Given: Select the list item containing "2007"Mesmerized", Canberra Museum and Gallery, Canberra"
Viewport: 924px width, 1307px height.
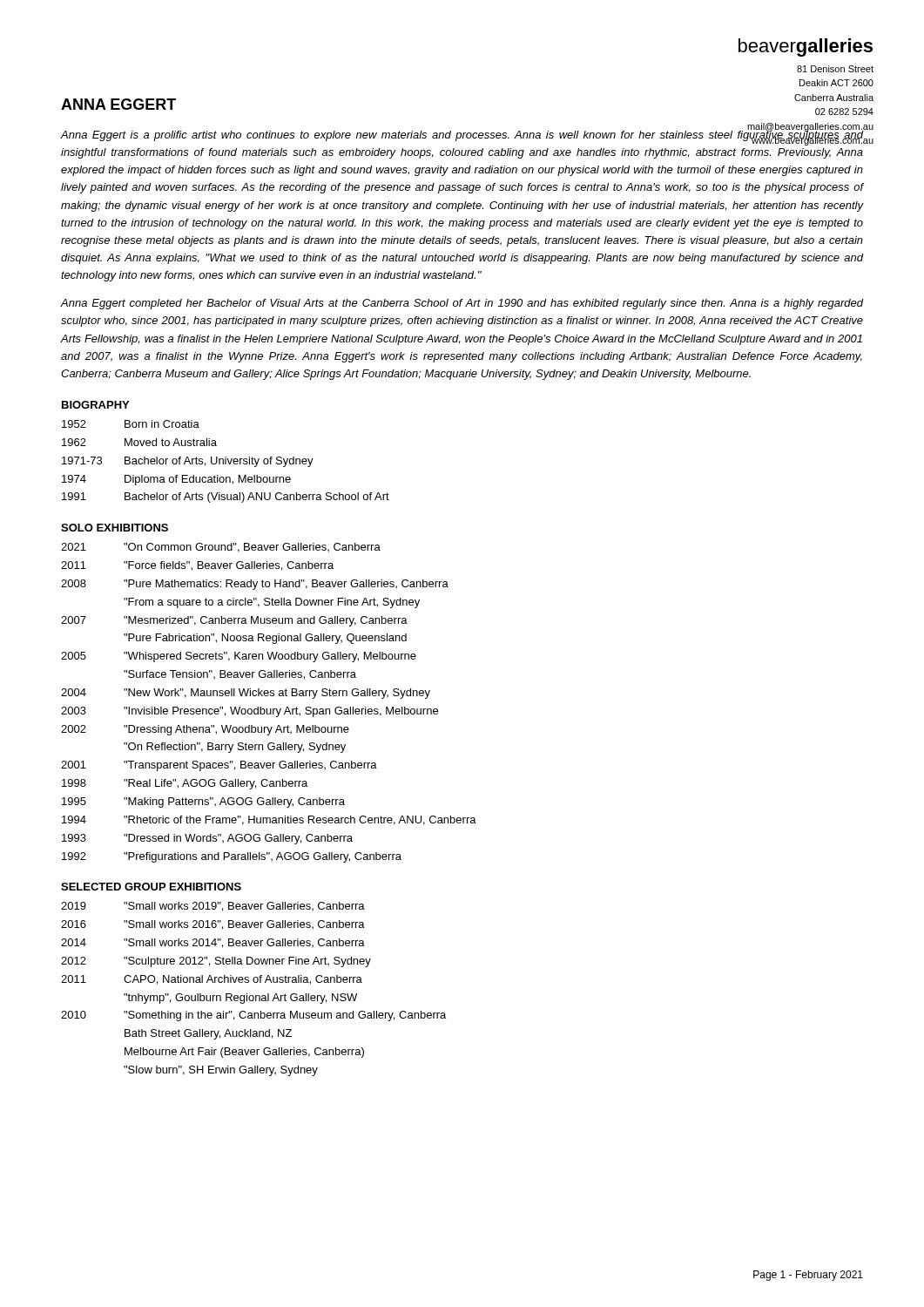Looking at the screenshot, I should [x=234, y=621].
